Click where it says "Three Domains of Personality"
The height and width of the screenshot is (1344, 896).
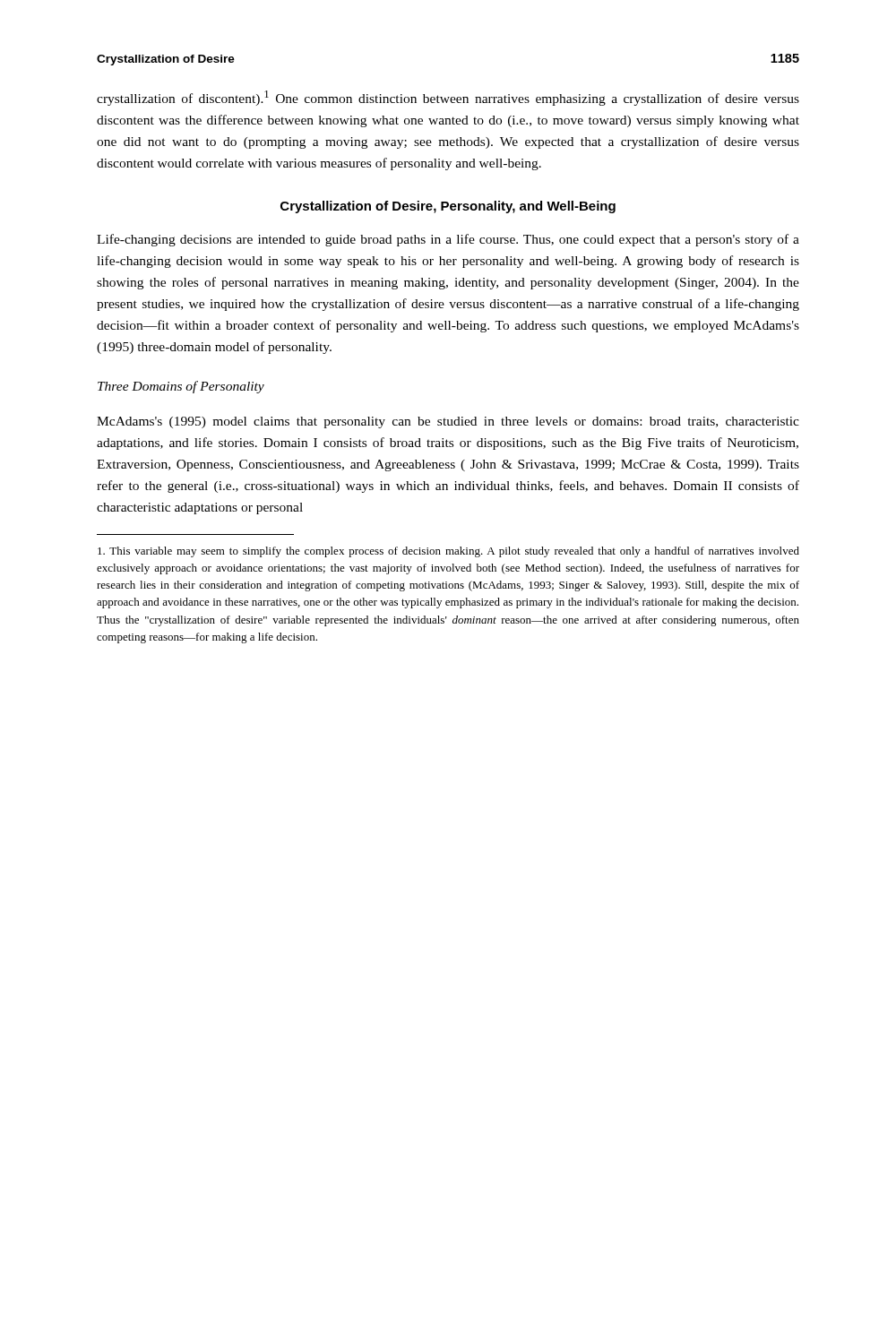pyautogui.click(x=180, y=386)
